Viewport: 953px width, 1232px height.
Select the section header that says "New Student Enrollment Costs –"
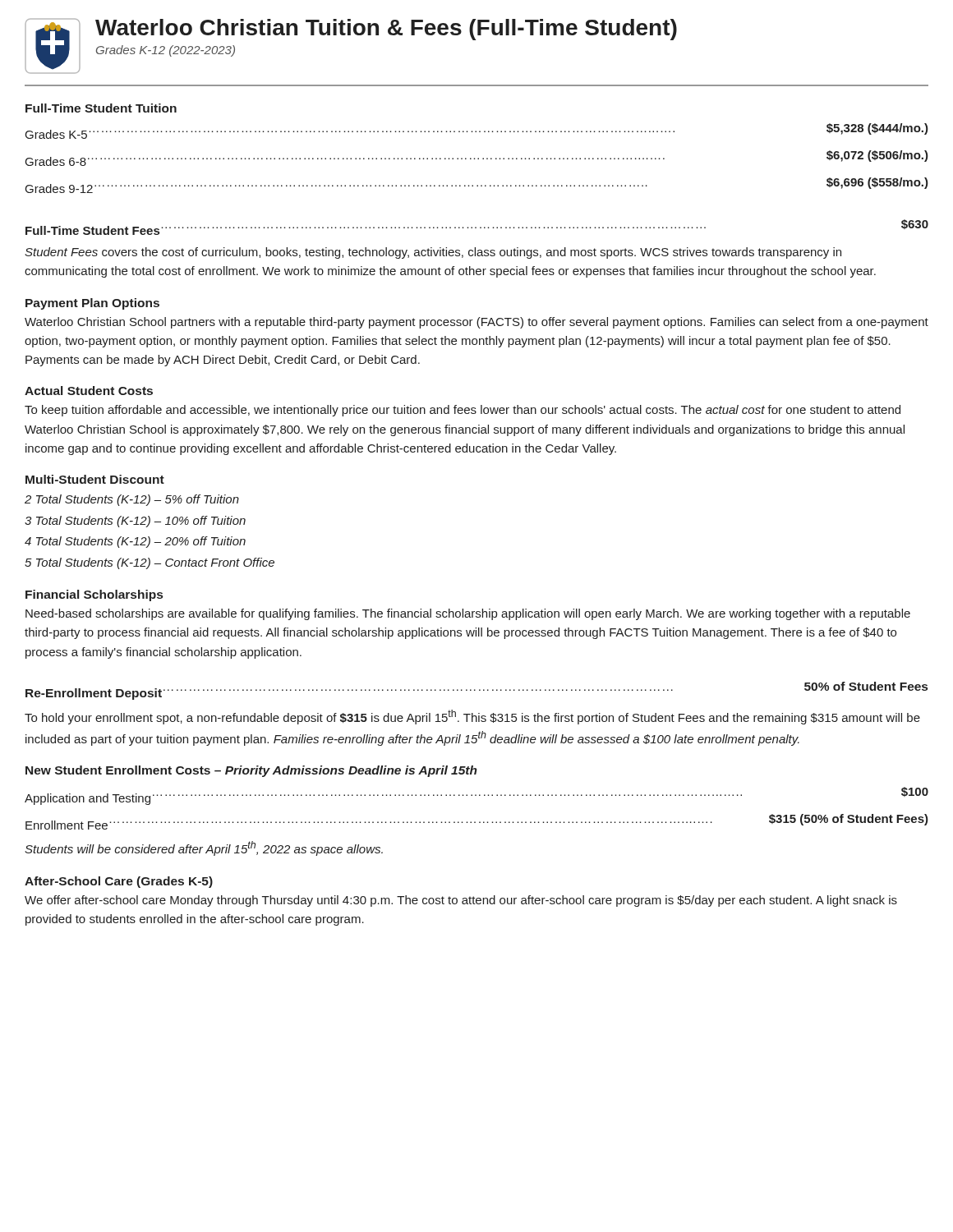click(x=251, y=770)
